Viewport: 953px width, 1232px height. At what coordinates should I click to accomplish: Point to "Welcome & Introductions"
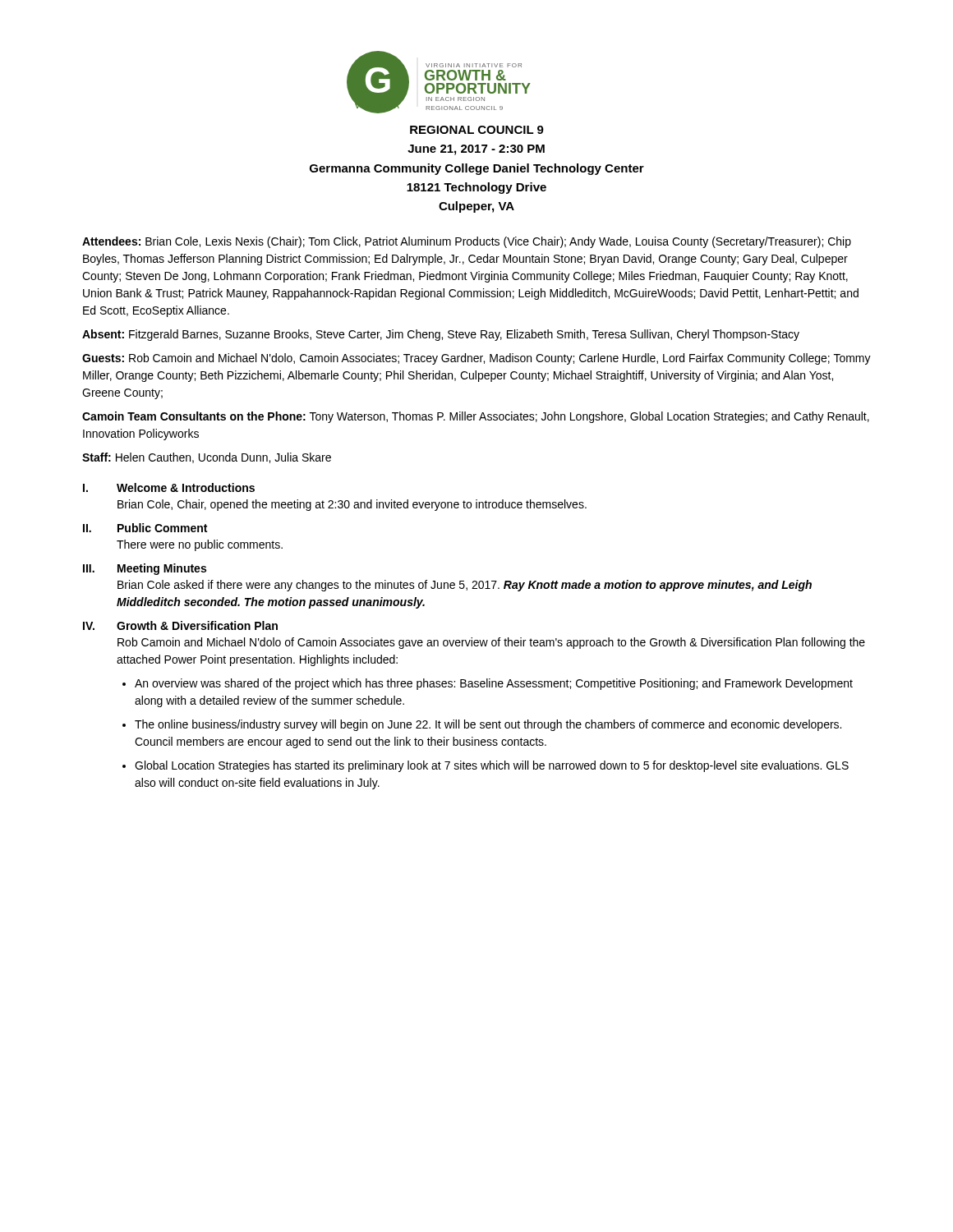click(186, 488)
